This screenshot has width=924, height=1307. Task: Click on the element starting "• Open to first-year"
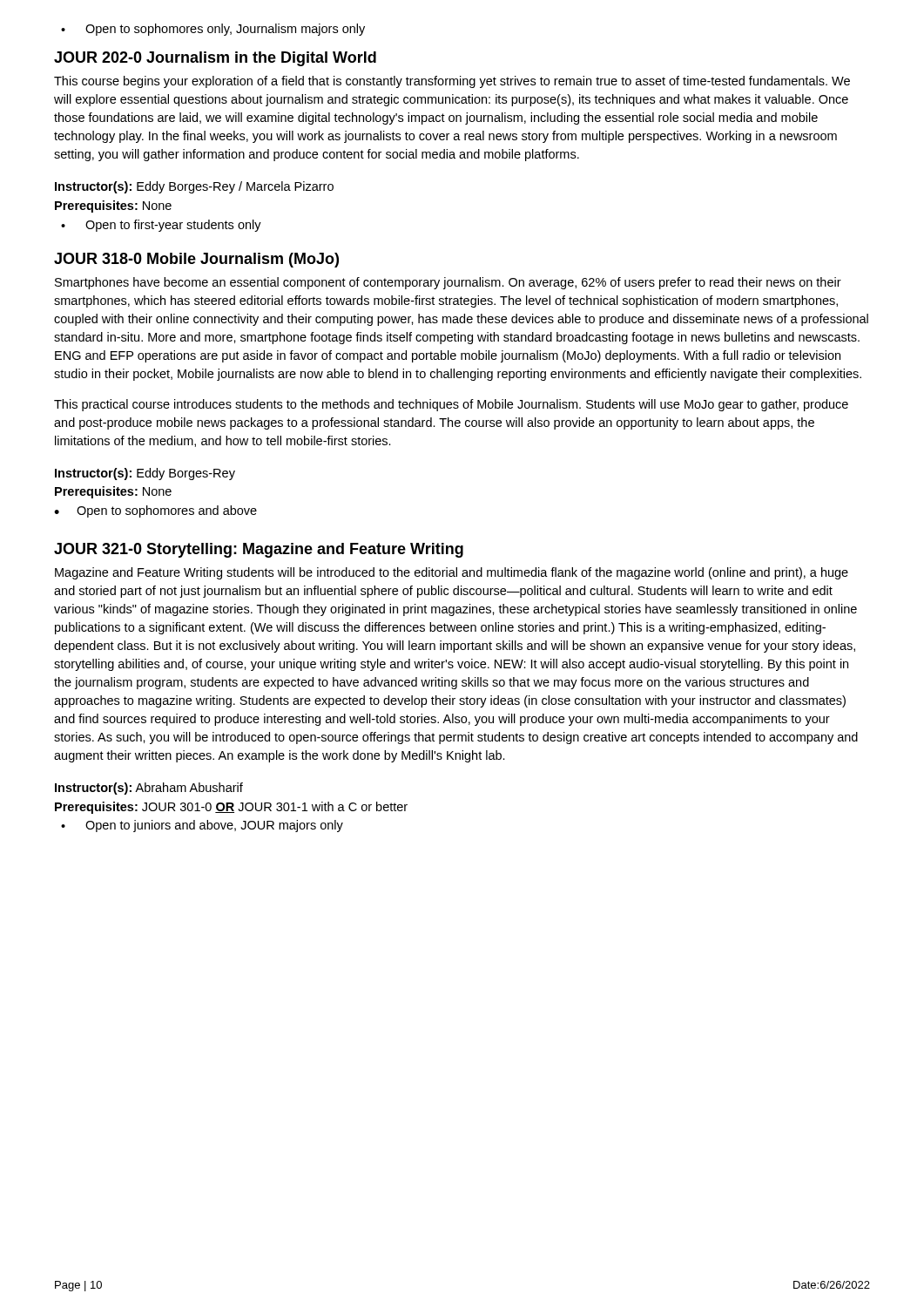(157, 225)
